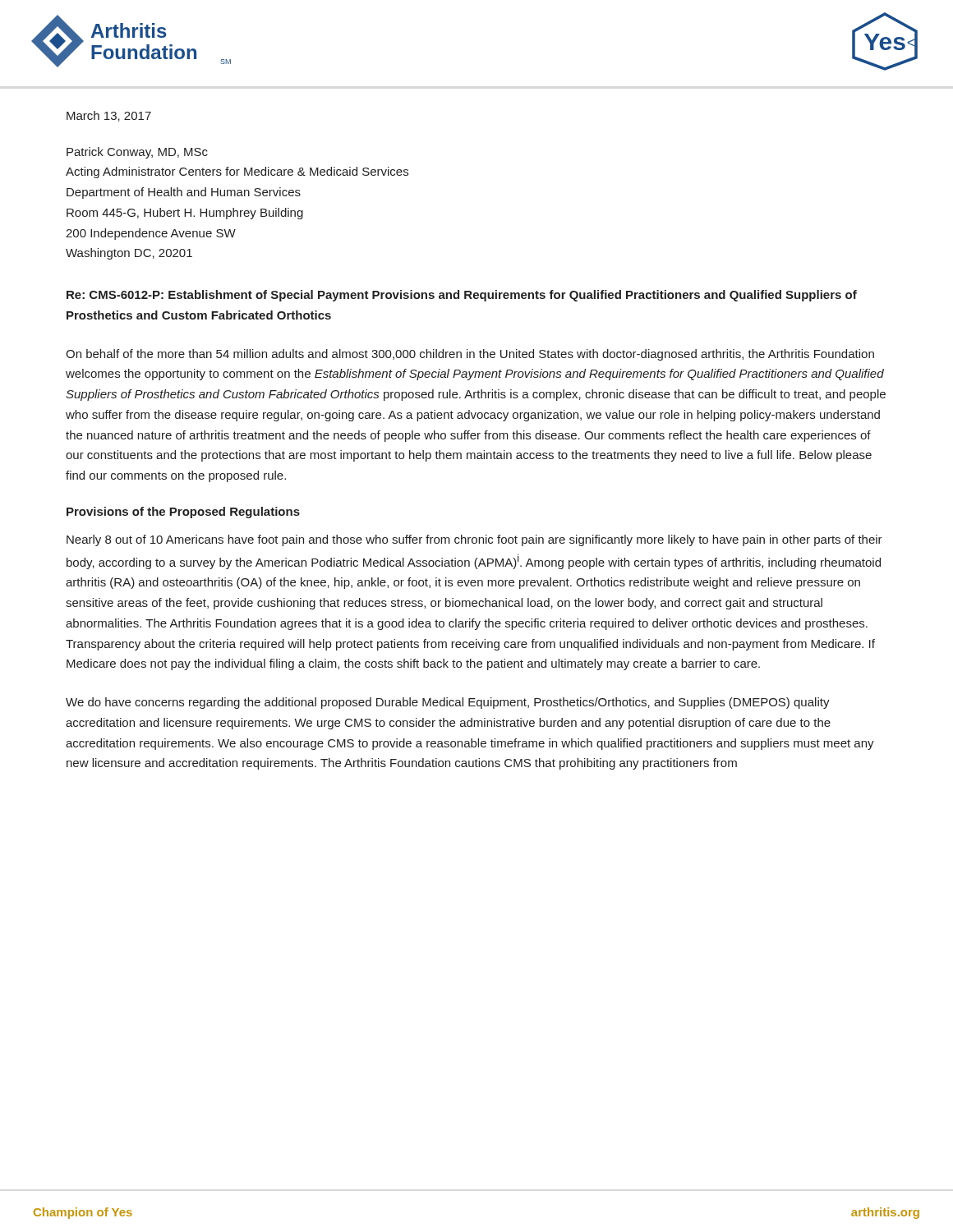Image resolution: width=953 pixels, height=1232 pixels.
Task: Find "Provisions of the Proposed Regulations" on this page
Action: (x=183, y=511)
